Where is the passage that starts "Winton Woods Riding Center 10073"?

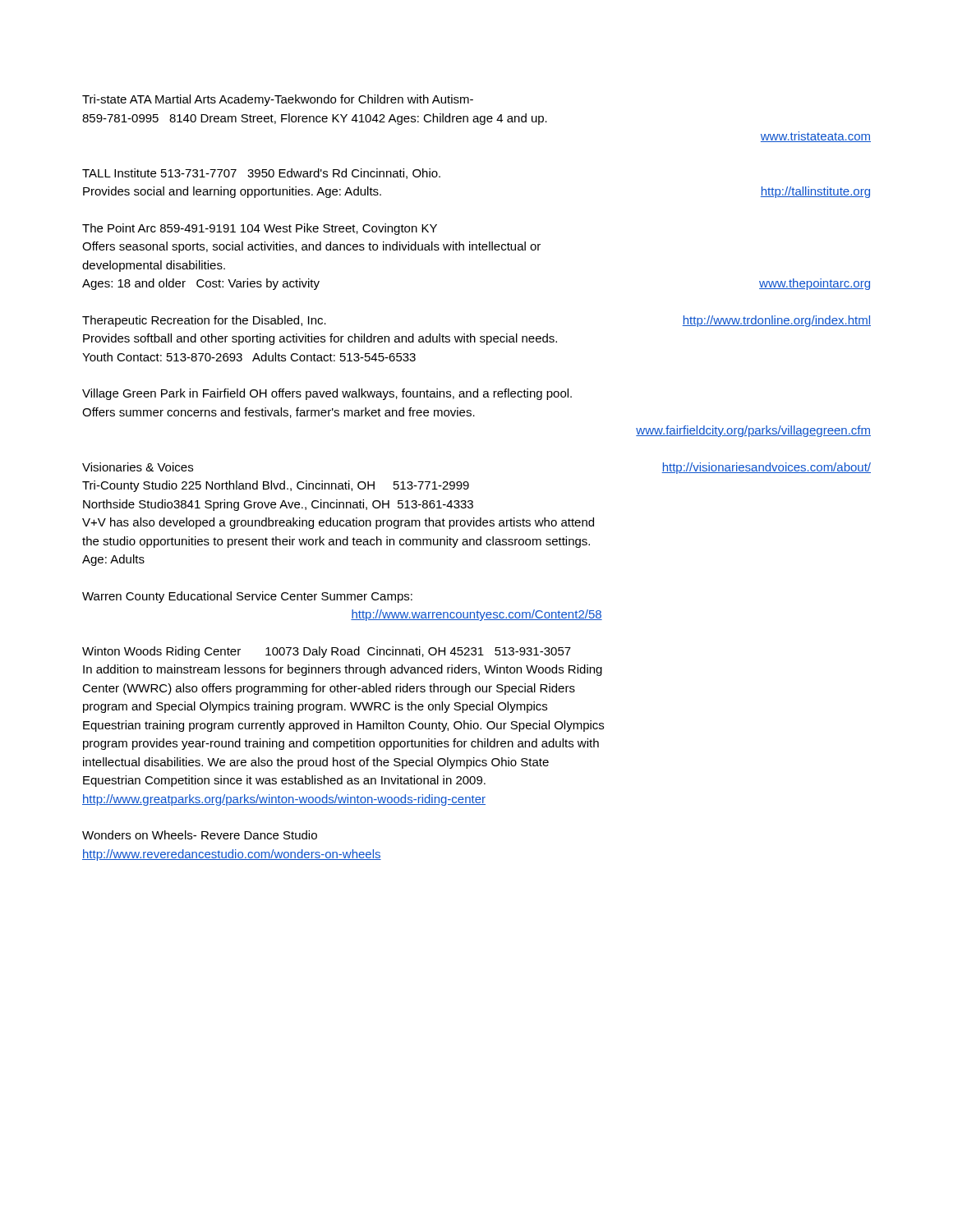343,724
